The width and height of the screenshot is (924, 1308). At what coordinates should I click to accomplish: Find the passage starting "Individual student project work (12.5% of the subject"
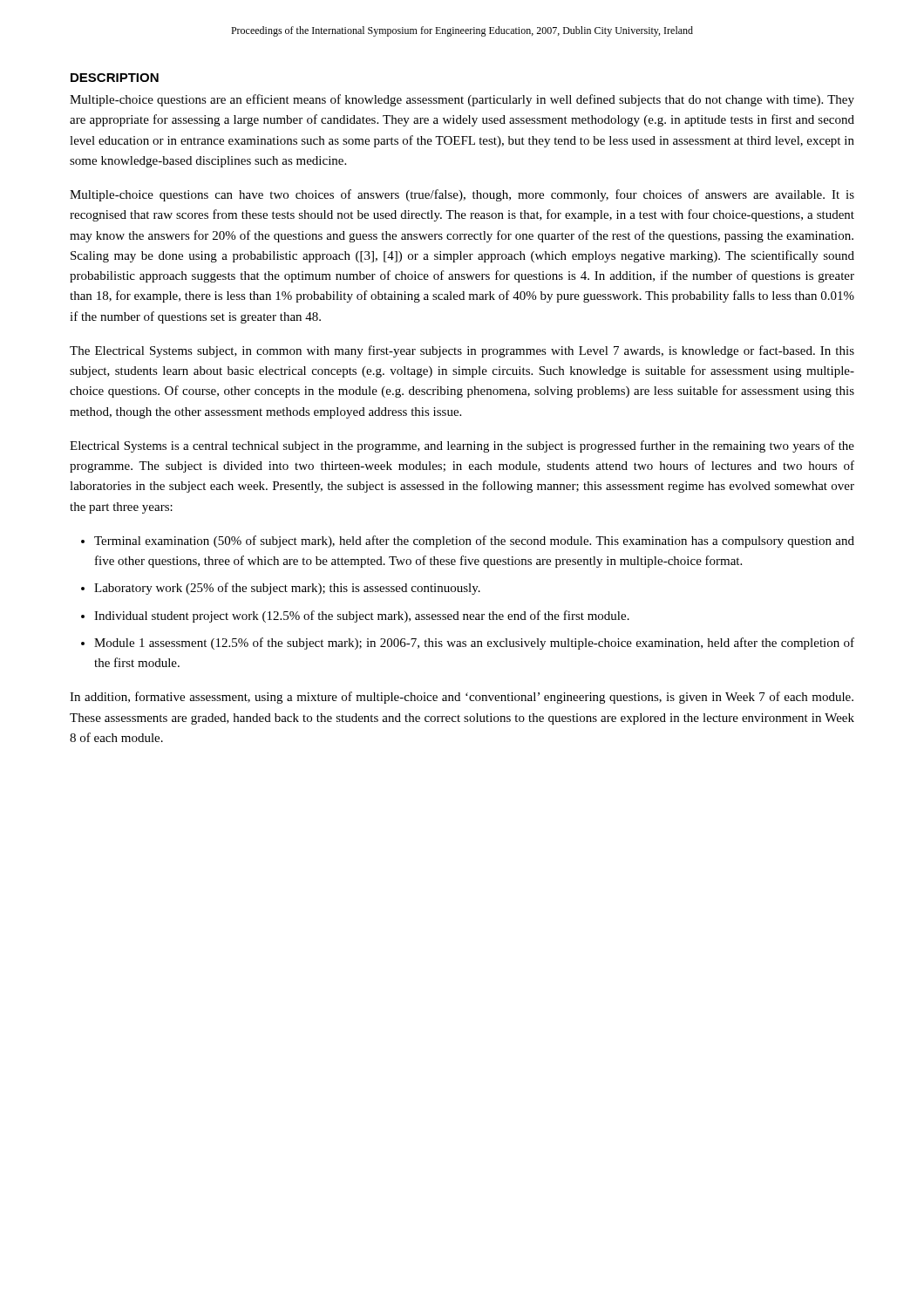(362, 615)
